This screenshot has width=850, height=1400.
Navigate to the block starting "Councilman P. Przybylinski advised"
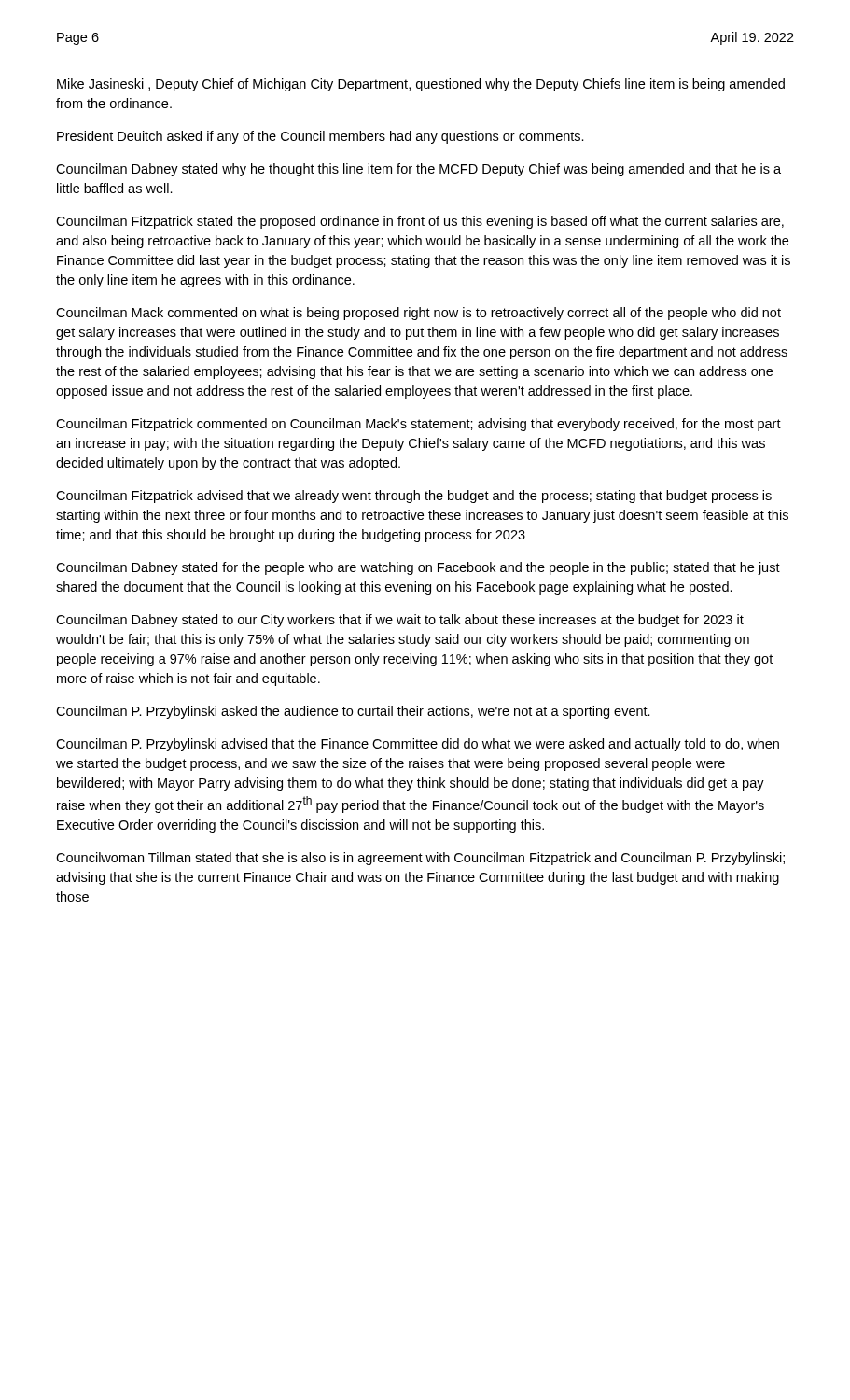tap(418, 785)
